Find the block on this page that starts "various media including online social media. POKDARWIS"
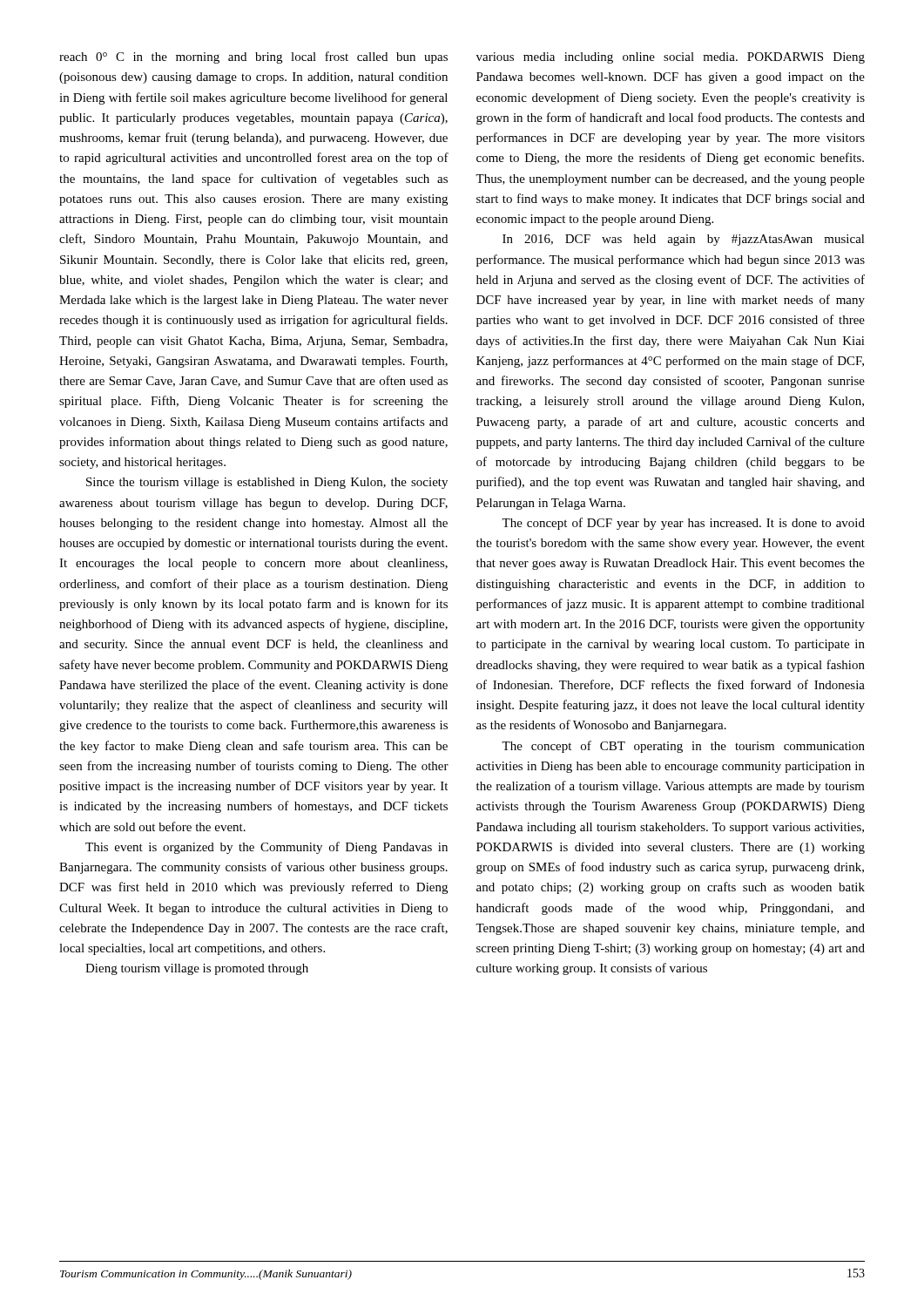The image size is (924, 1307). (670, 138)
